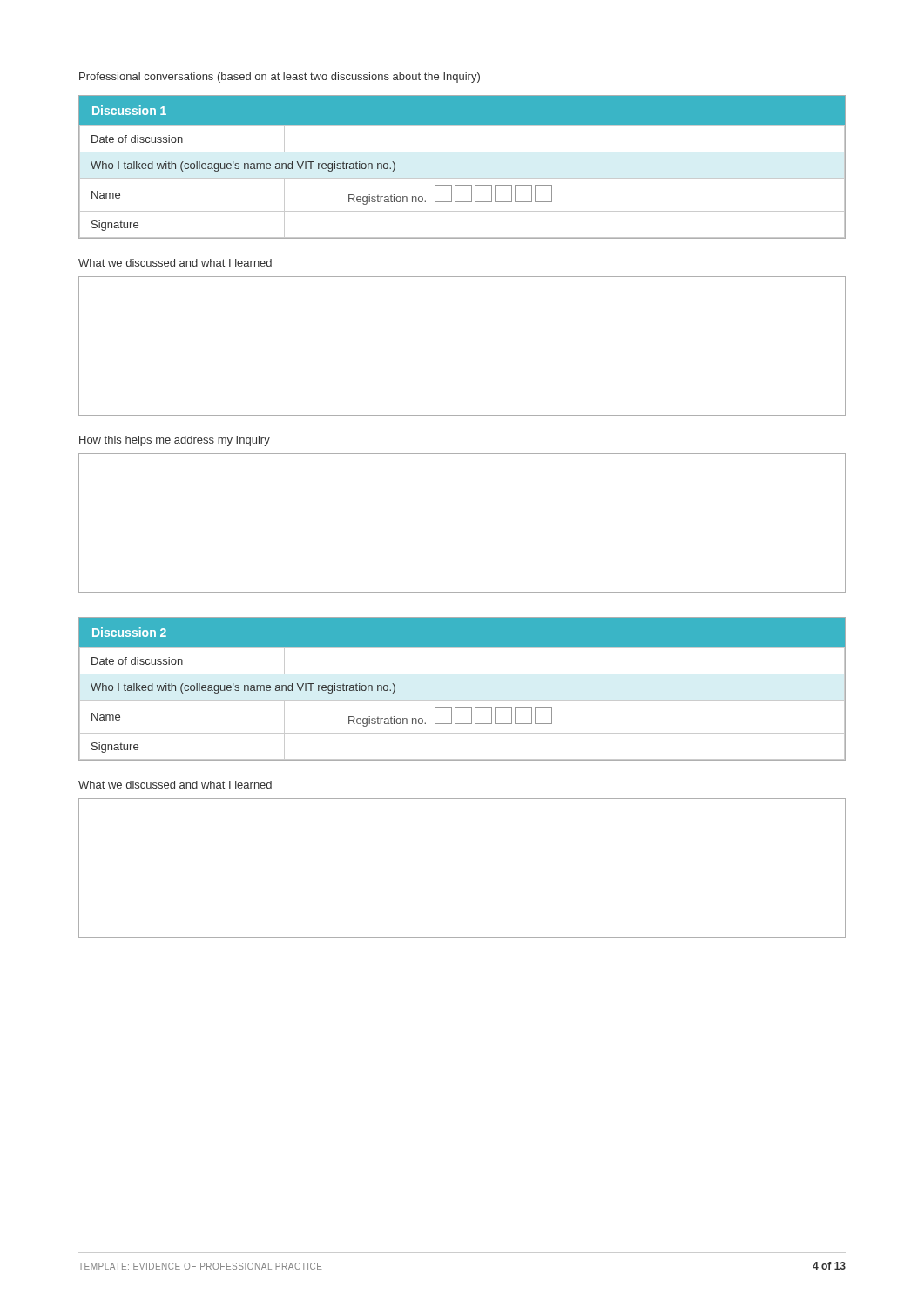Locate the element starting "Professional conversations (based"
This screenshot has height=1307, width=924.
tap(279, 76)
